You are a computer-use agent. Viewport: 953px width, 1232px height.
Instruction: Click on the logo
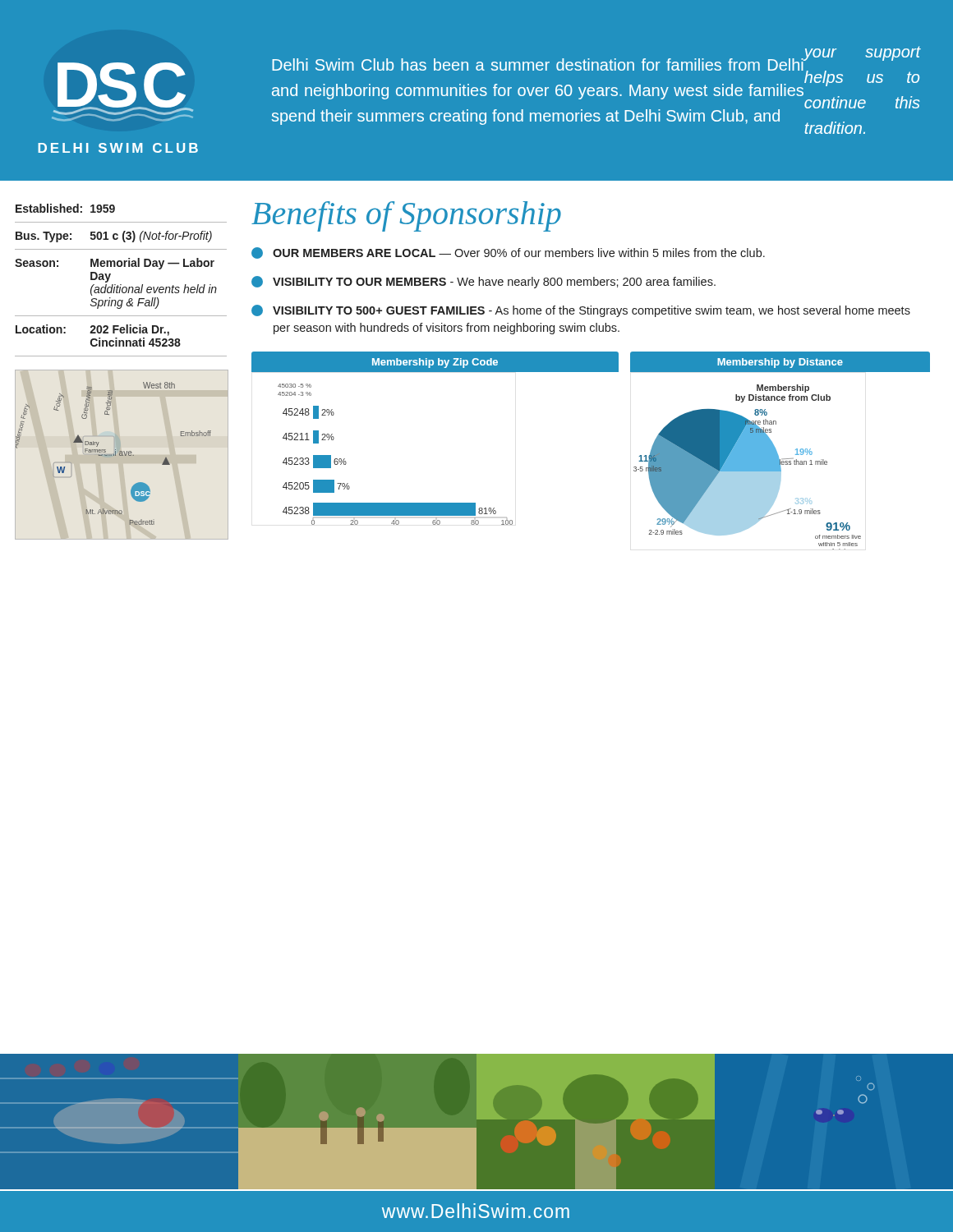click(x=119, y=90)
